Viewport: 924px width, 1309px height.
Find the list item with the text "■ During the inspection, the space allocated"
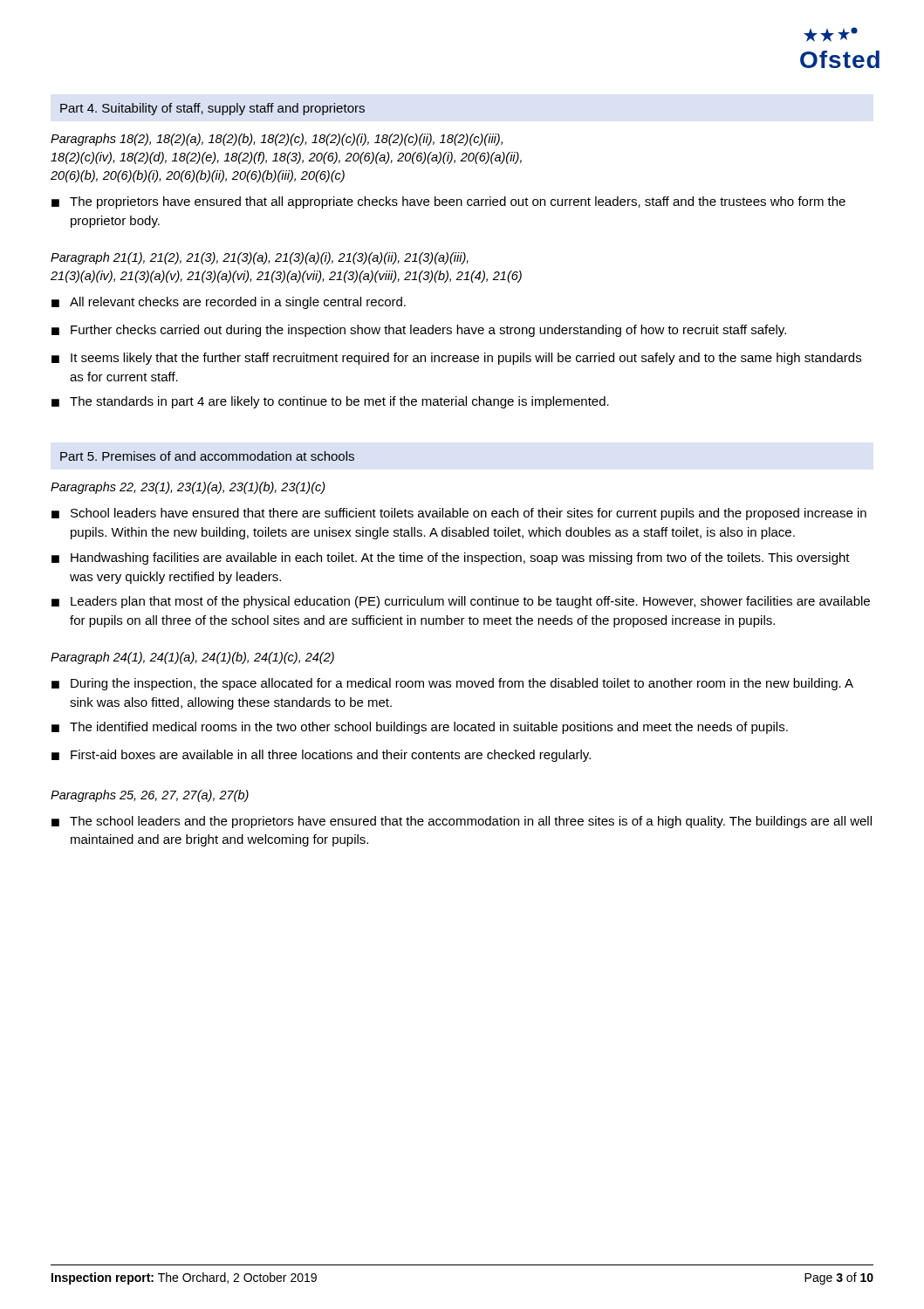462,693
